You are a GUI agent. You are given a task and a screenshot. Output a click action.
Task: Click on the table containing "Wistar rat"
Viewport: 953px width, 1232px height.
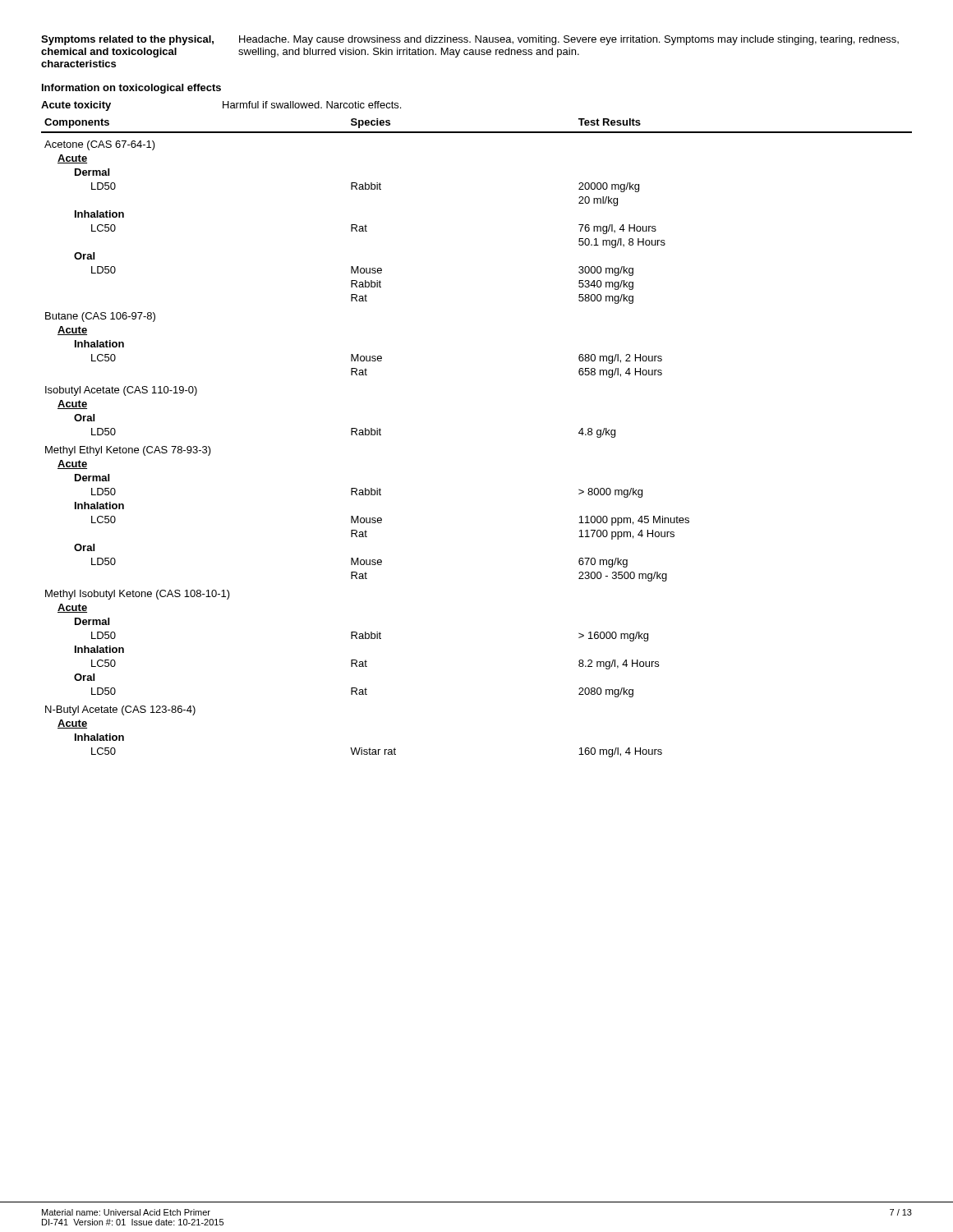pos(476,435)
